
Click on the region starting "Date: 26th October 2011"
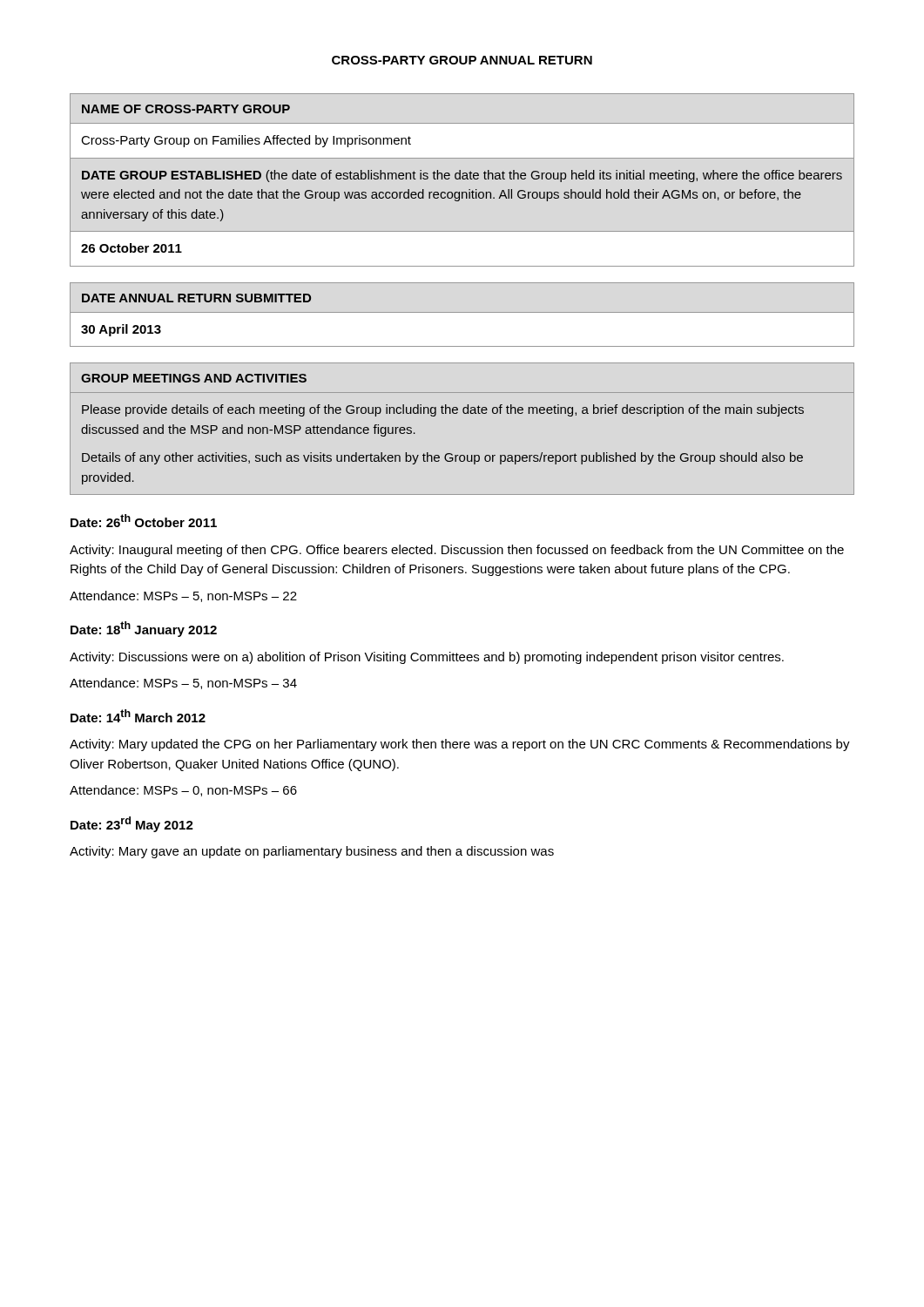143,521
